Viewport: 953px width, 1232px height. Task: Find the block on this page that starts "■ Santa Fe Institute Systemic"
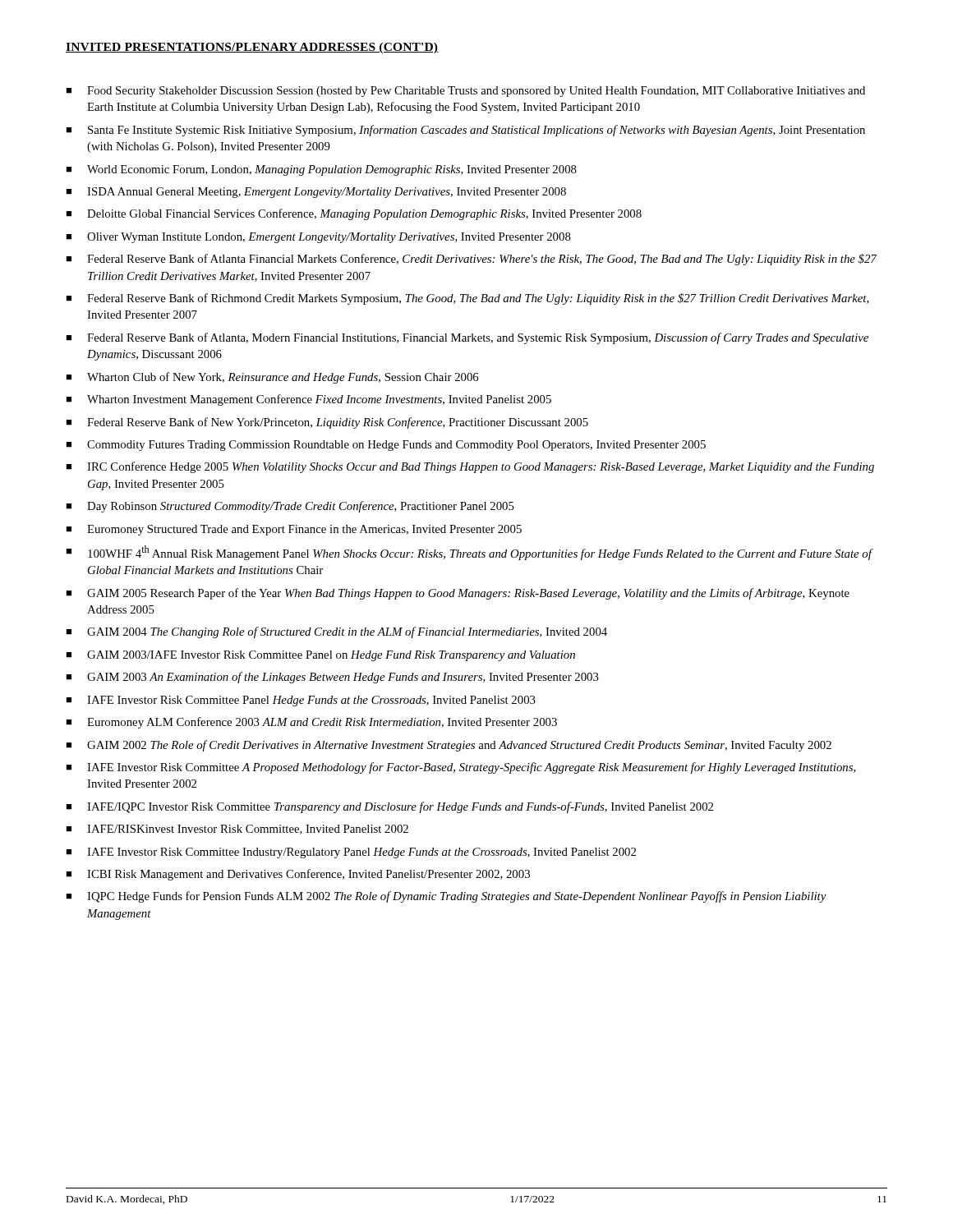[x=476, y=138]
